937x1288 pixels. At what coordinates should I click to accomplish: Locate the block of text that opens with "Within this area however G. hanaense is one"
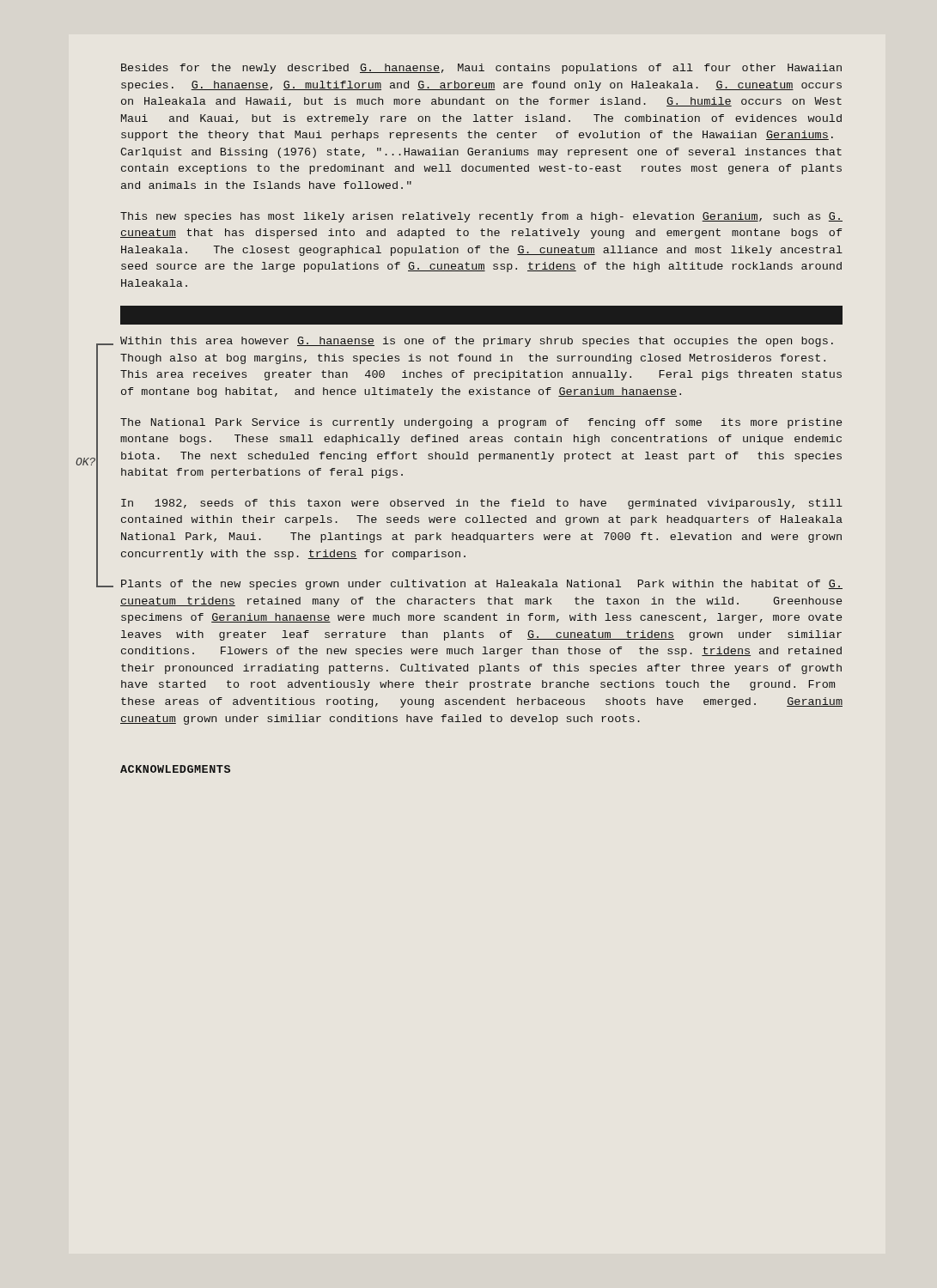point(481,367)
